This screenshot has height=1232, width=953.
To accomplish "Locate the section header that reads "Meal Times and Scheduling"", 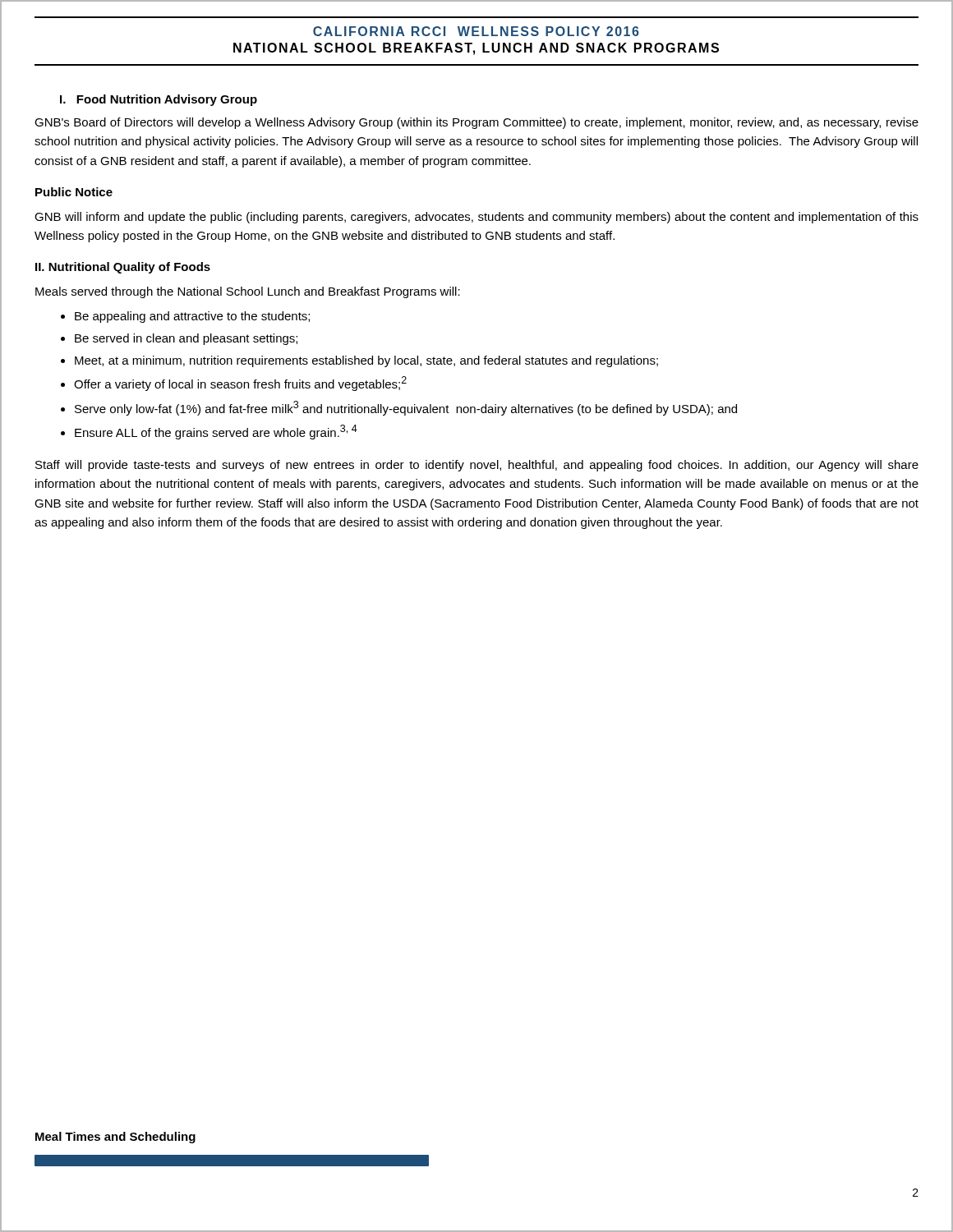I will tap(115, 1136).
